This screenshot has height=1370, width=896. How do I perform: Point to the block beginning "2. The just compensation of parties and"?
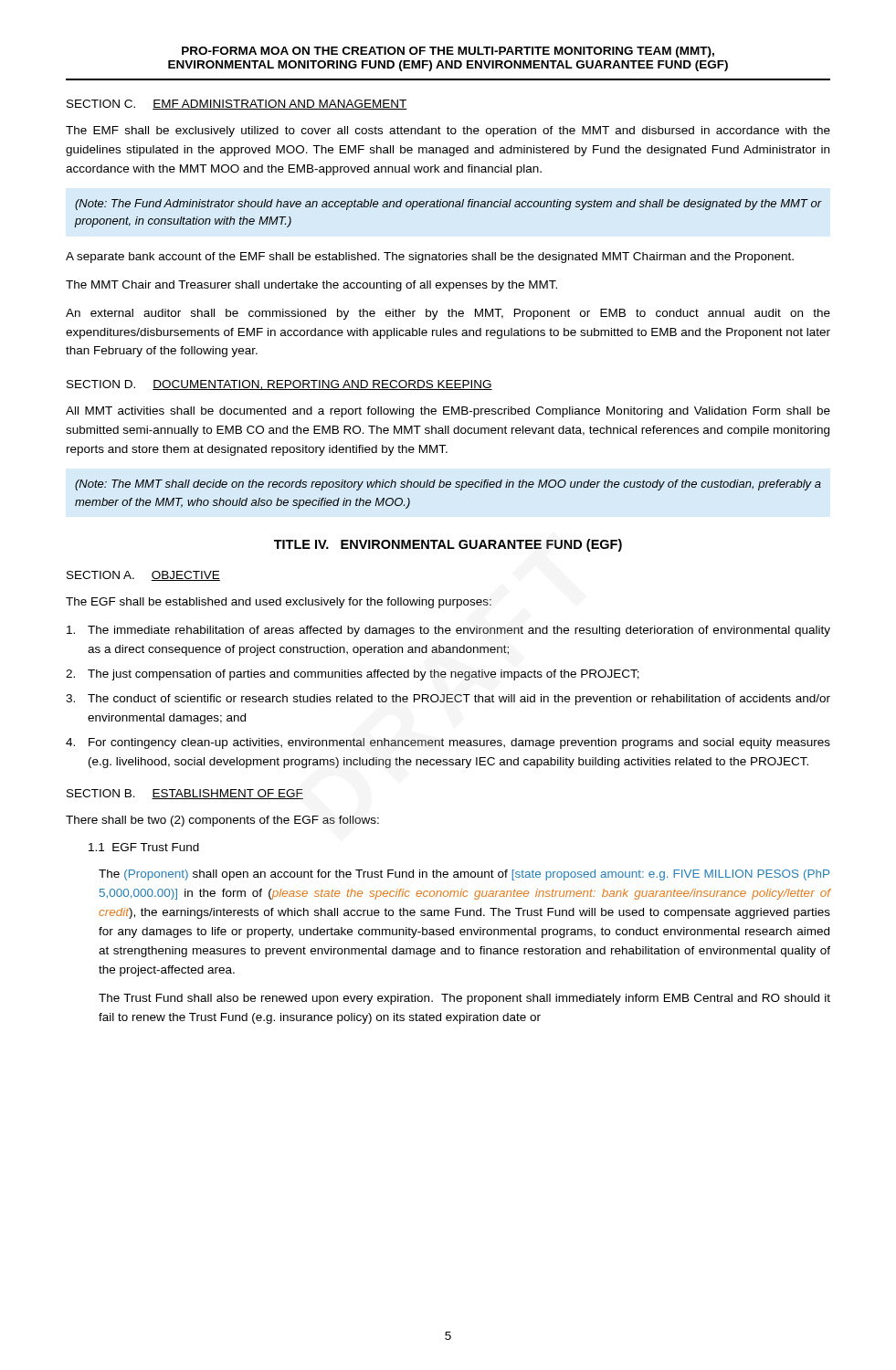(448, 674)
